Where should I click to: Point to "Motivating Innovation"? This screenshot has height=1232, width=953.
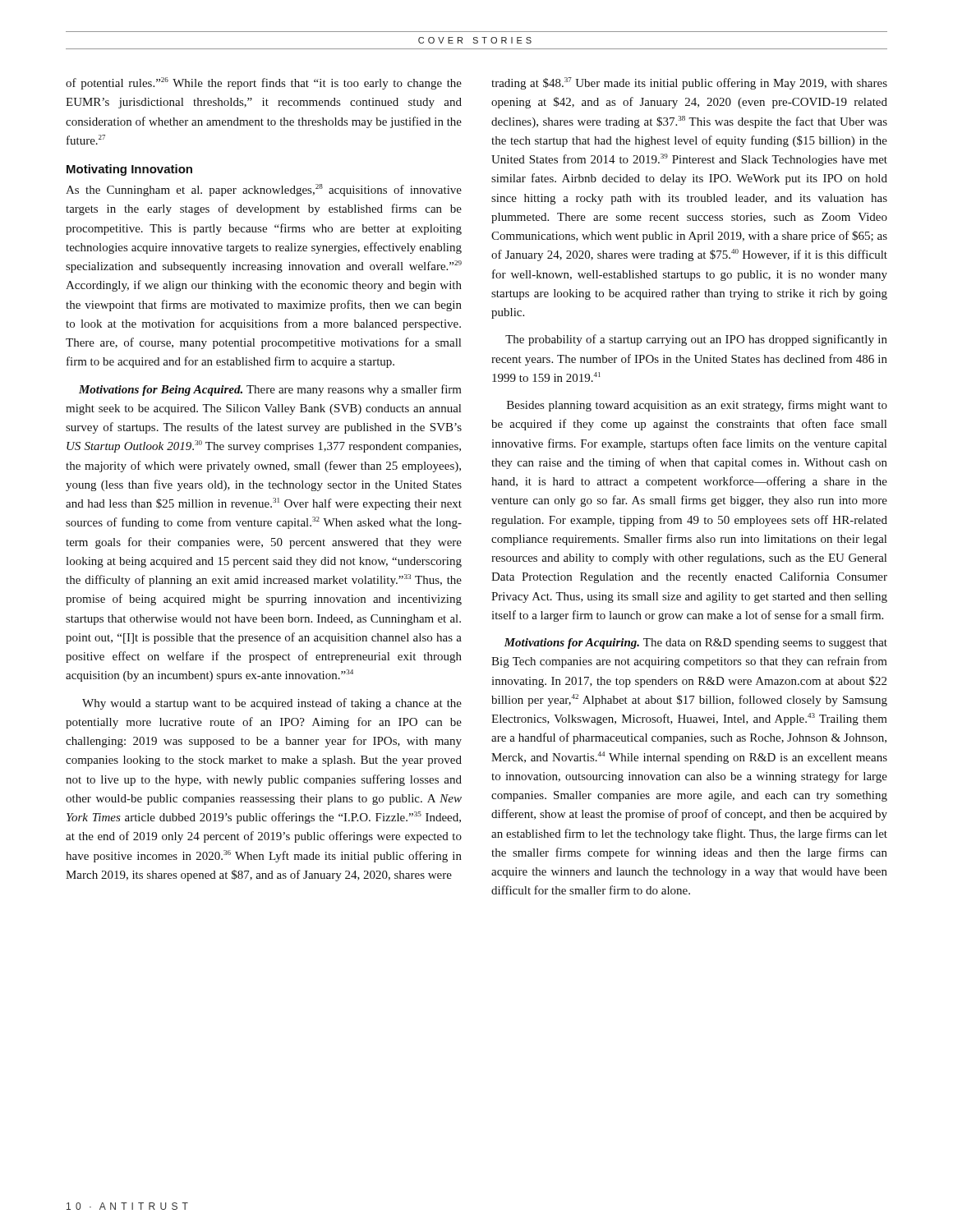pyautogui.click(x=129, y=169)
